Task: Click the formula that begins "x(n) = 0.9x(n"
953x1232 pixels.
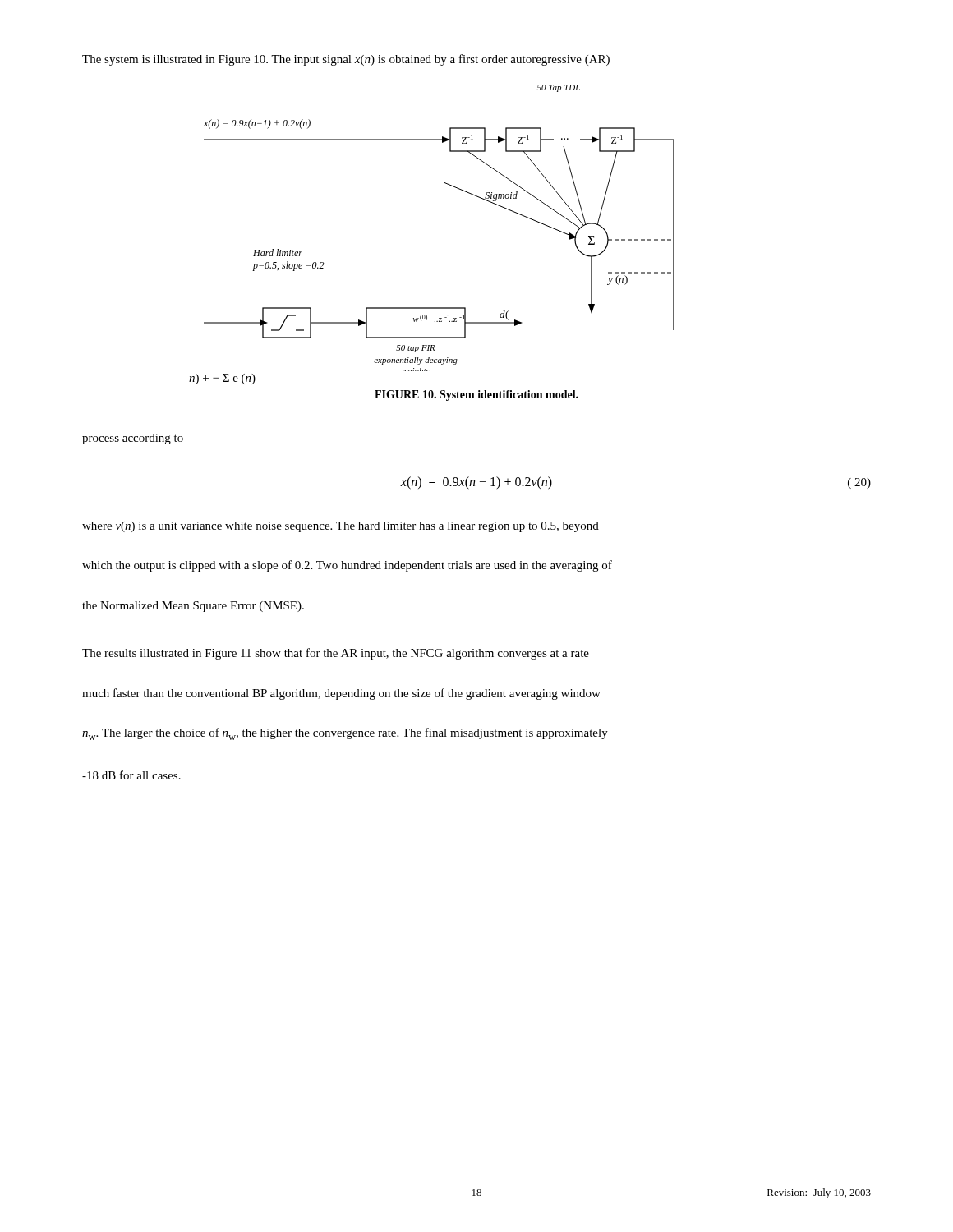Action: pyautogui.click(x=463, y=482)
